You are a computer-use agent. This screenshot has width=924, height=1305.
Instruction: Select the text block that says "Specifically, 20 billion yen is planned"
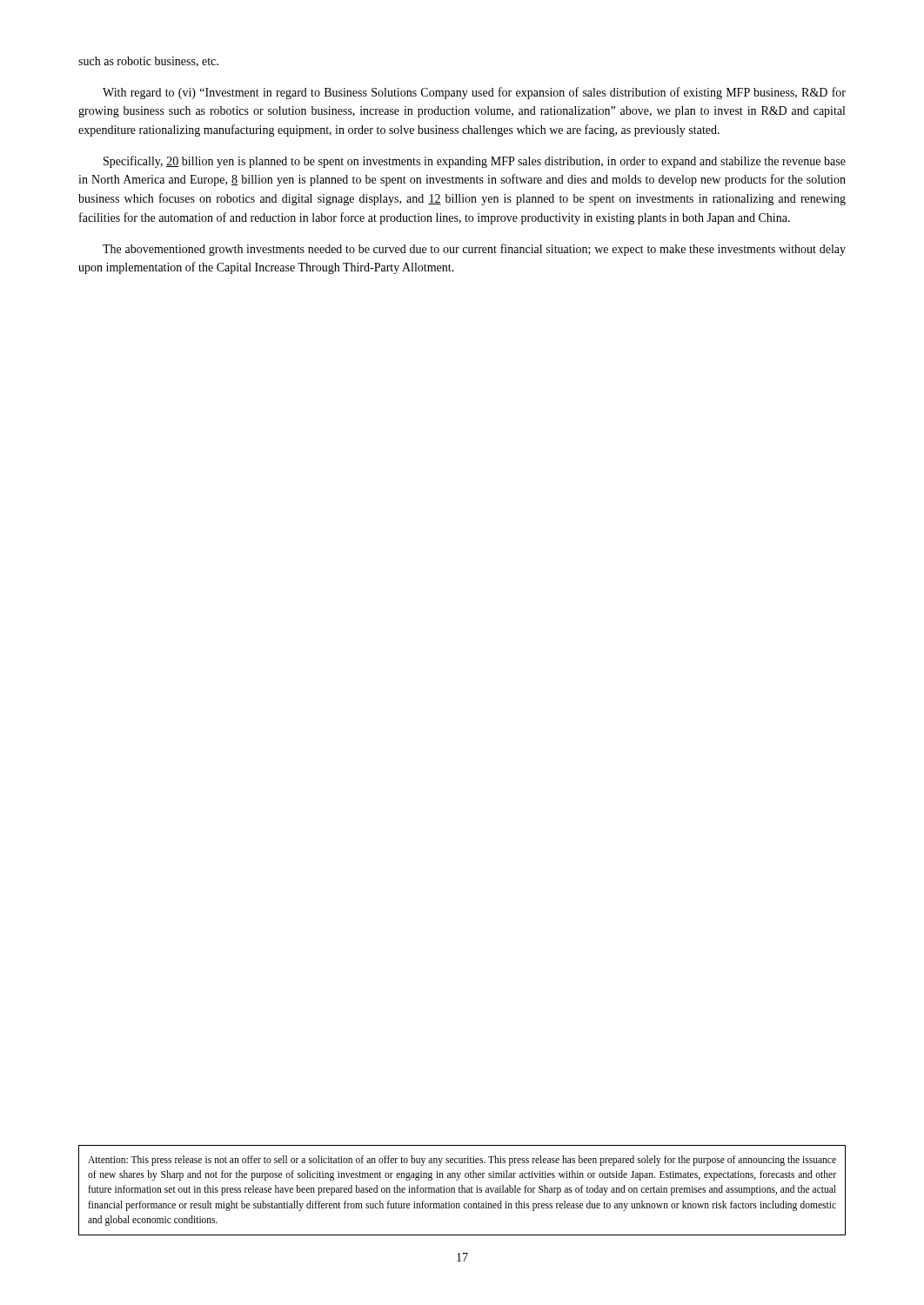tap(462, 189)
